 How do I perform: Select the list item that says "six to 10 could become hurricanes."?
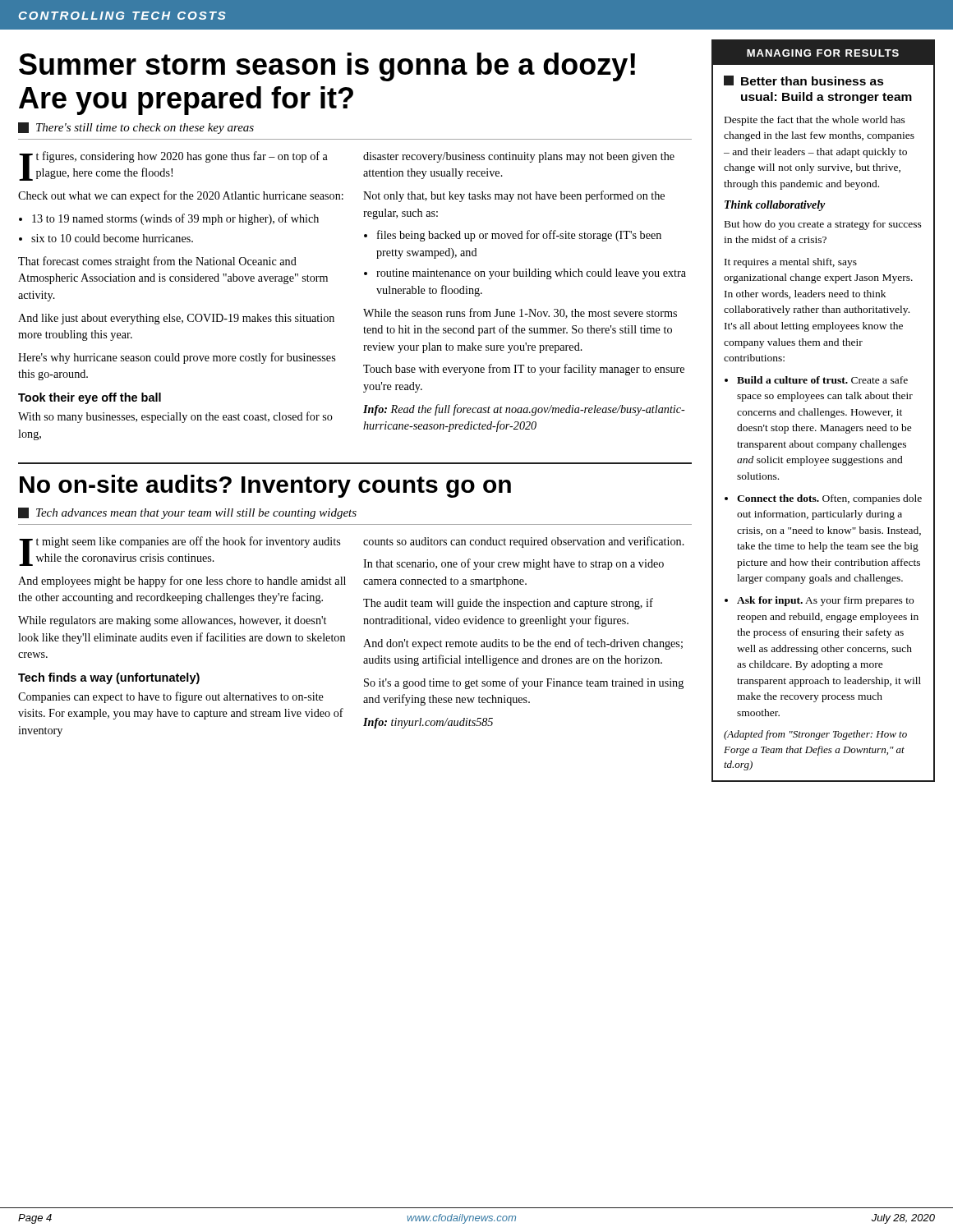(113, 238)
